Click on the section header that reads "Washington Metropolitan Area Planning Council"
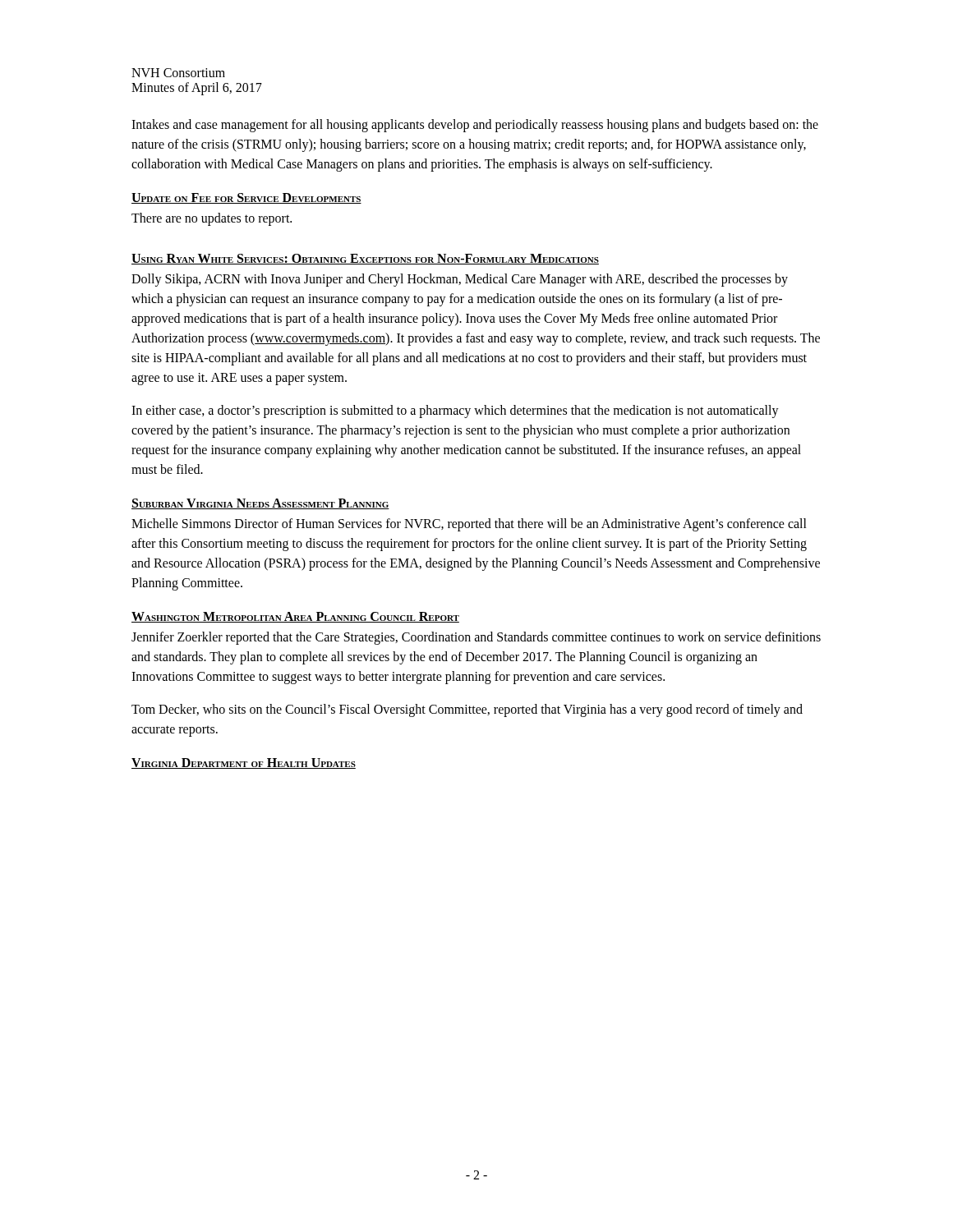Image resolution: width=953 pixels, height=1232 pixels. click(295, 616)
